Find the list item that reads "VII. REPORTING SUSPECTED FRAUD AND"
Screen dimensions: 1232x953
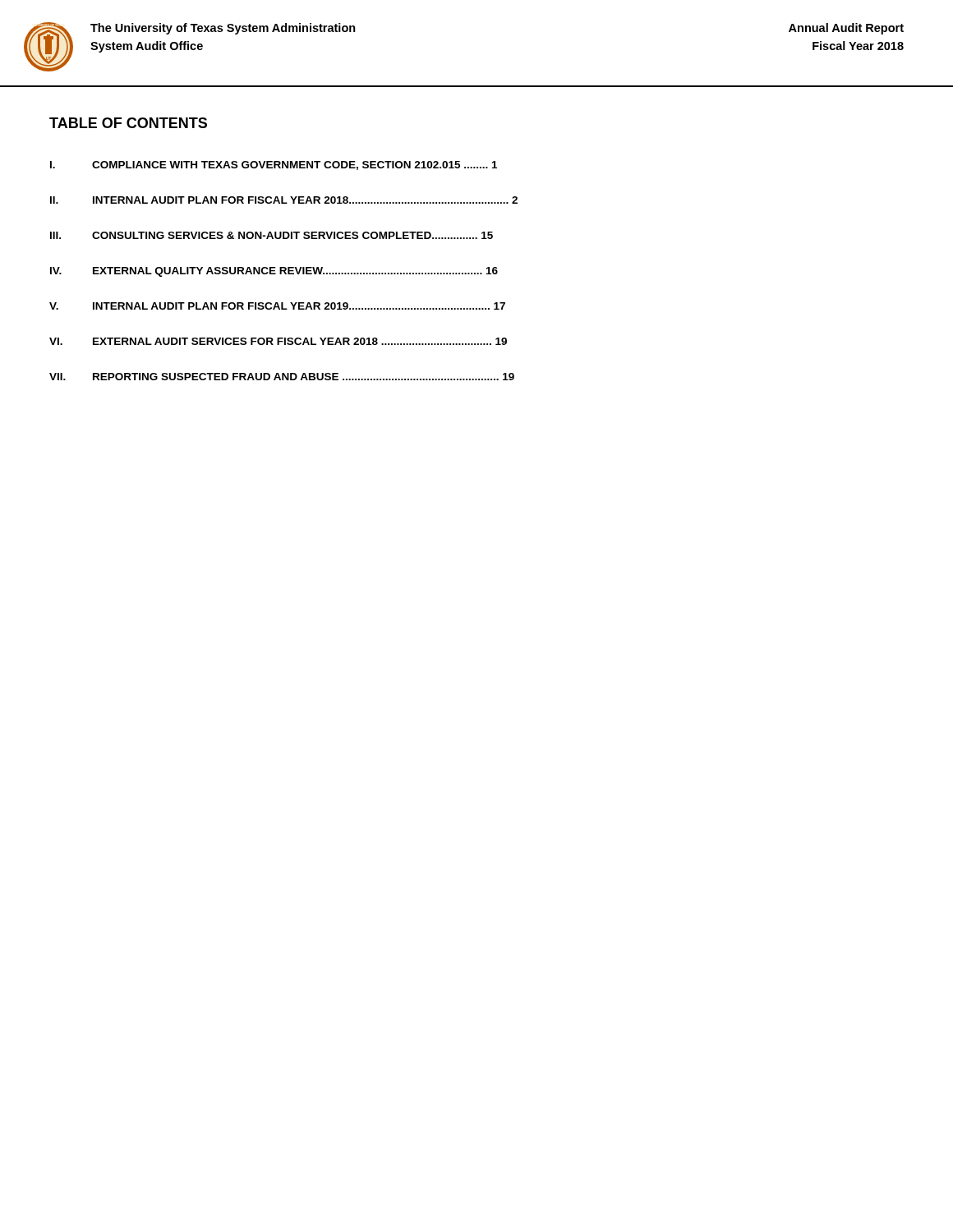282,377
